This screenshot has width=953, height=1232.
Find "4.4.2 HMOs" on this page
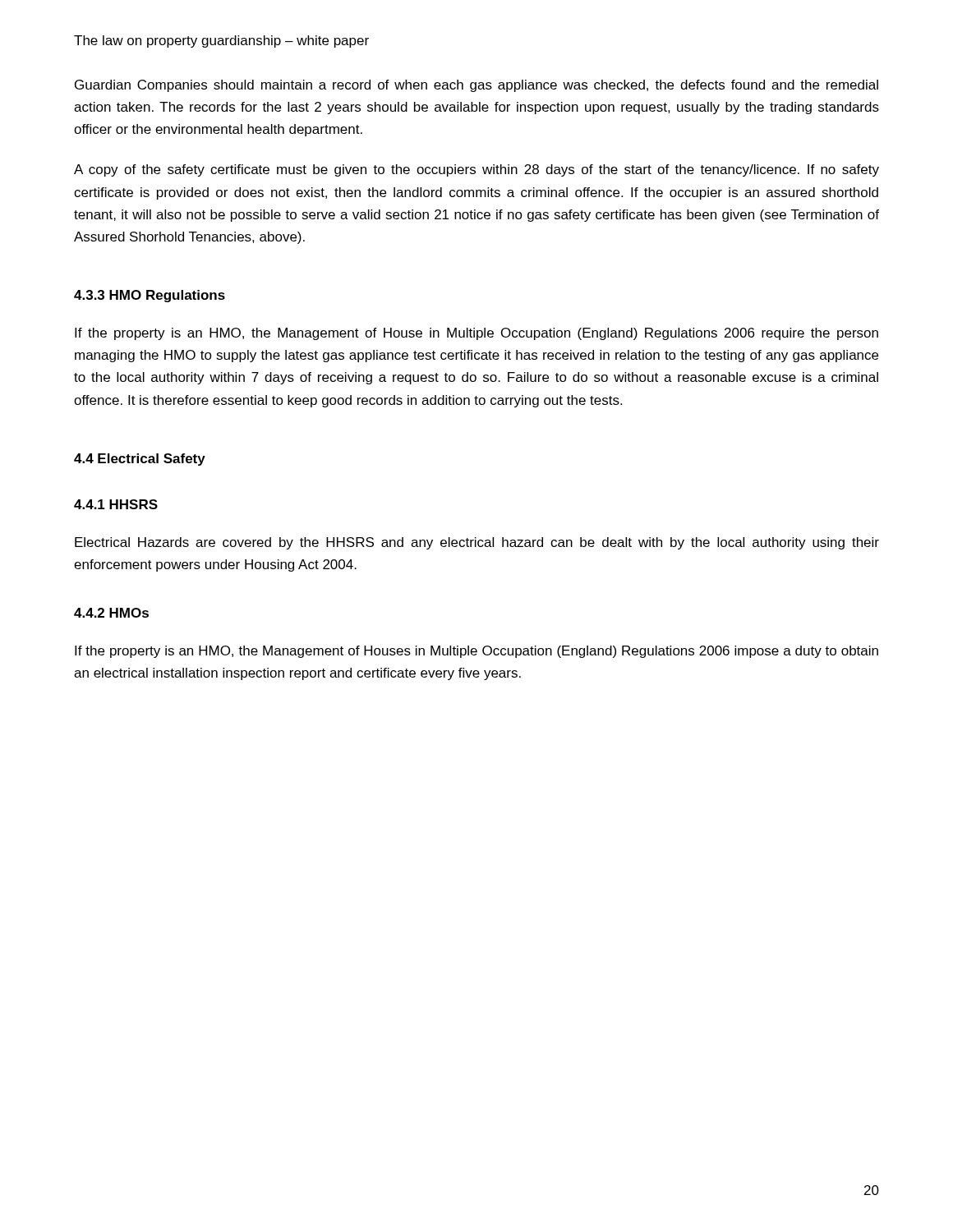(x=112, y=613)
